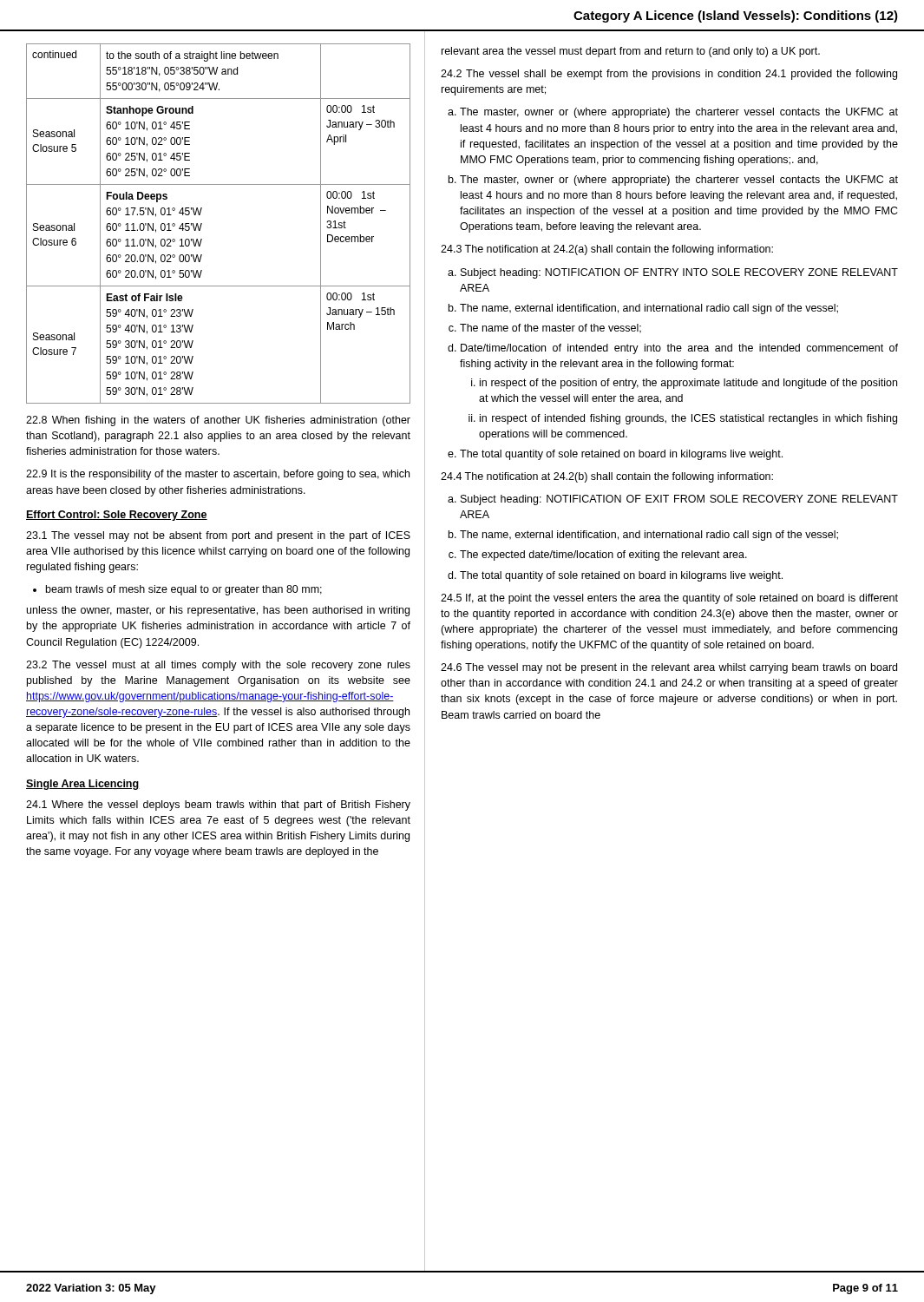Where is the passage that starts "9 It is the responsibility"?
924x1302 pixels.
tap(218, 482)
